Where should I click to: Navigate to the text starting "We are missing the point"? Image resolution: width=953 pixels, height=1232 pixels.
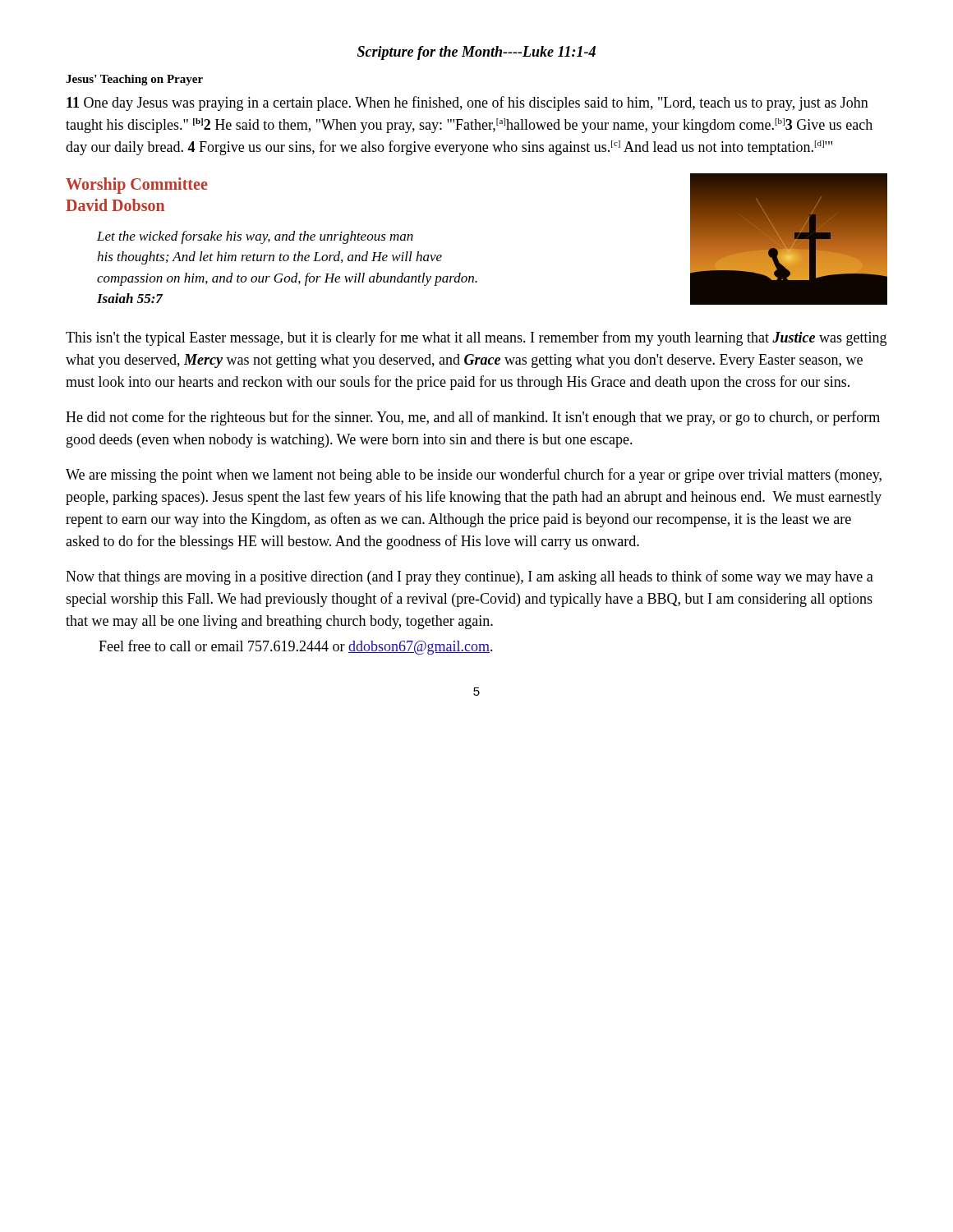474,508
